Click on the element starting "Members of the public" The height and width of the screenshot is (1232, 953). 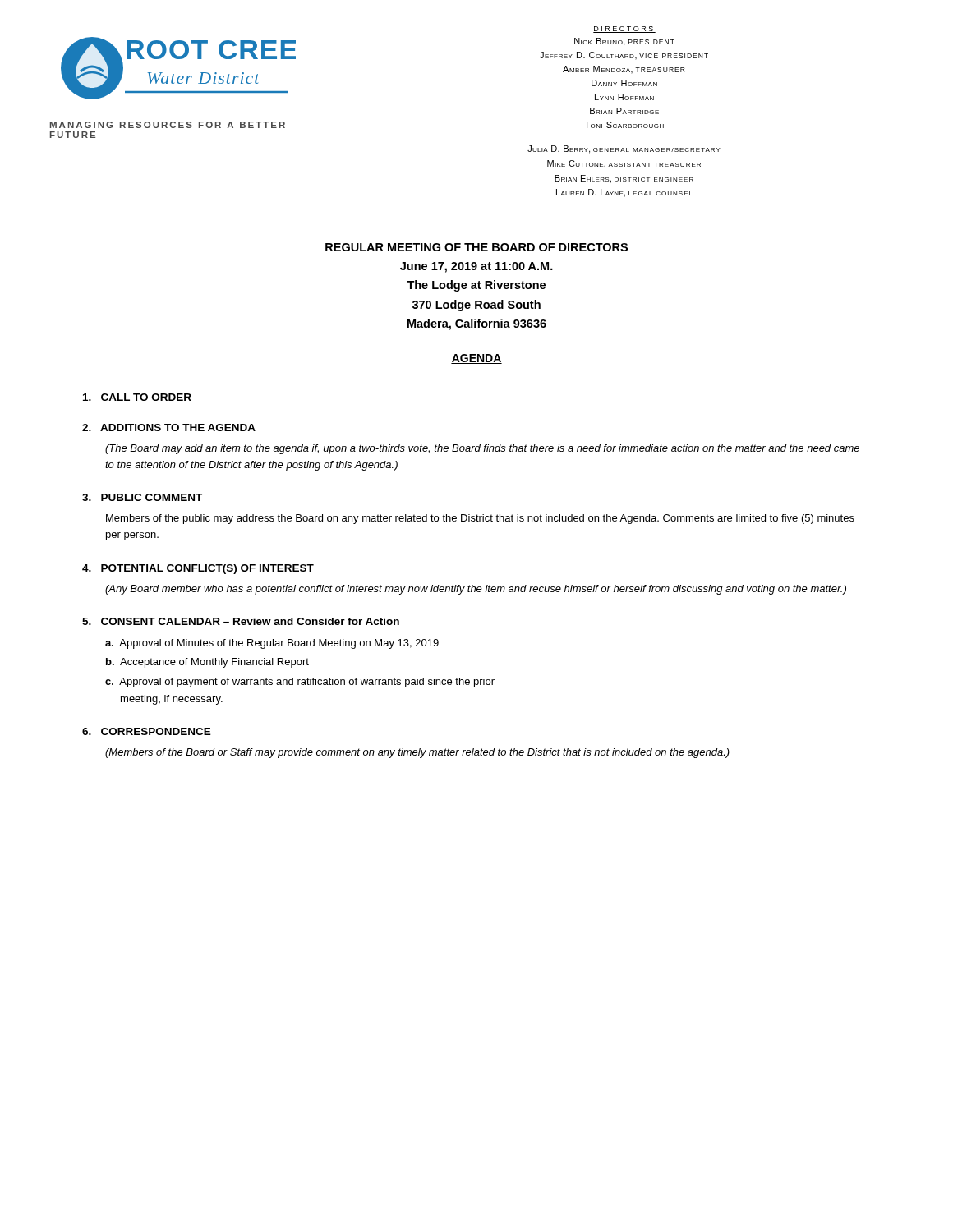click(480, 526)
